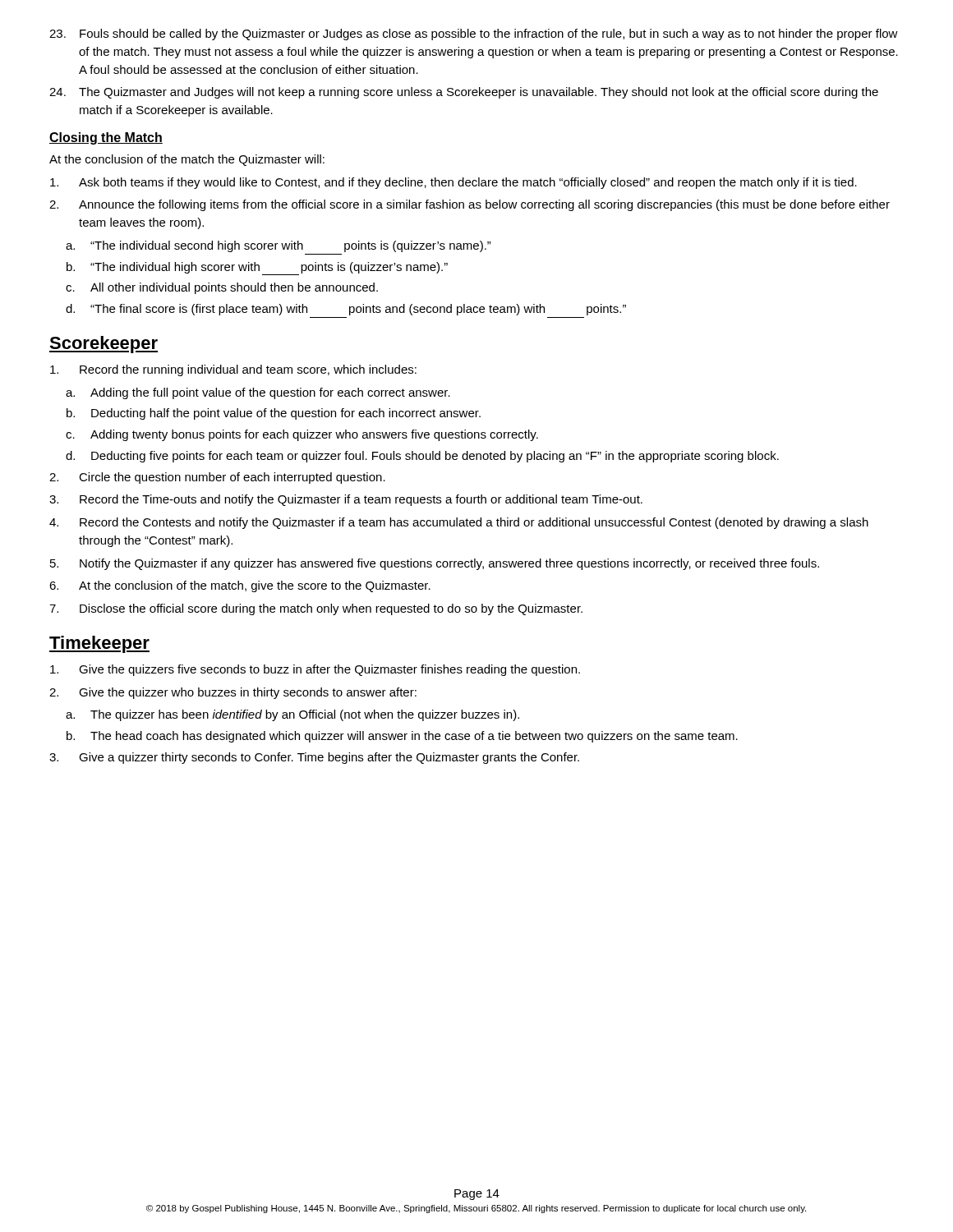
Task: Select the block starting "d. Deducting five points for each team or"
Action: click(485, 456)
